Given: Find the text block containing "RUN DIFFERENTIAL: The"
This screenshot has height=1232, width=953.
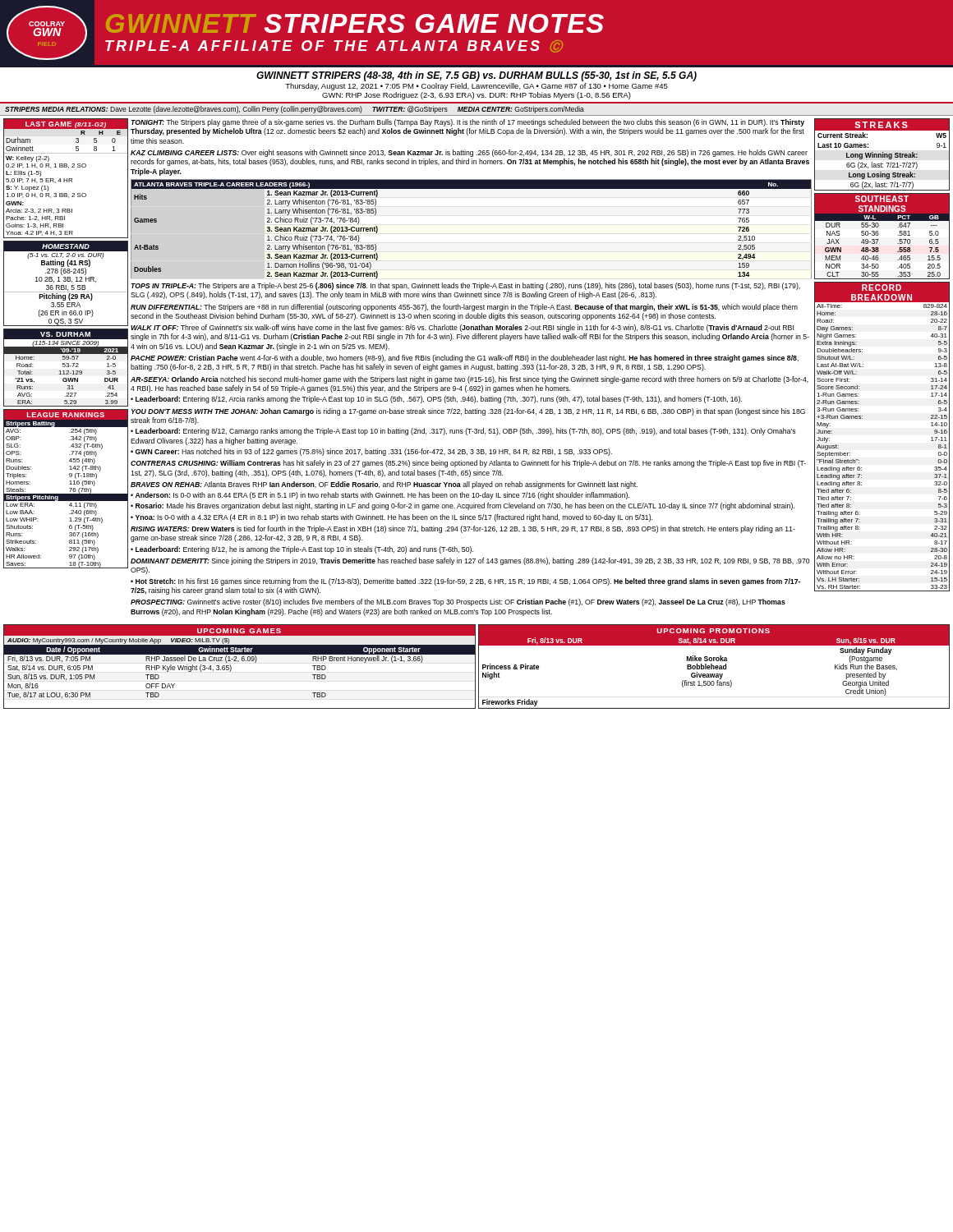Looking at the screenshot, I should [x=471, y=312].
